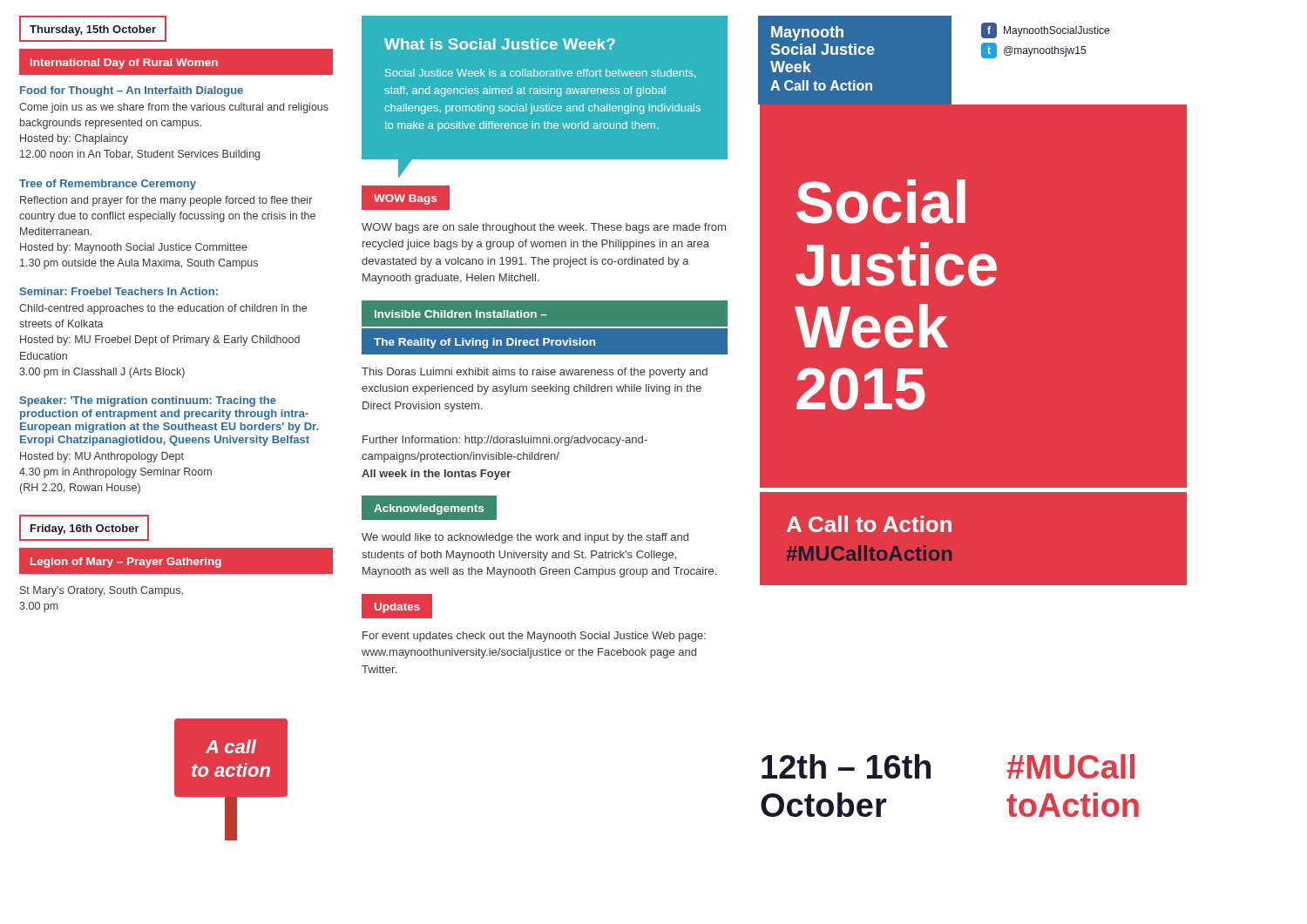
Task: Point to the block beginning "For event updates check out the Maynooth"
Action: tap(534, 652)
